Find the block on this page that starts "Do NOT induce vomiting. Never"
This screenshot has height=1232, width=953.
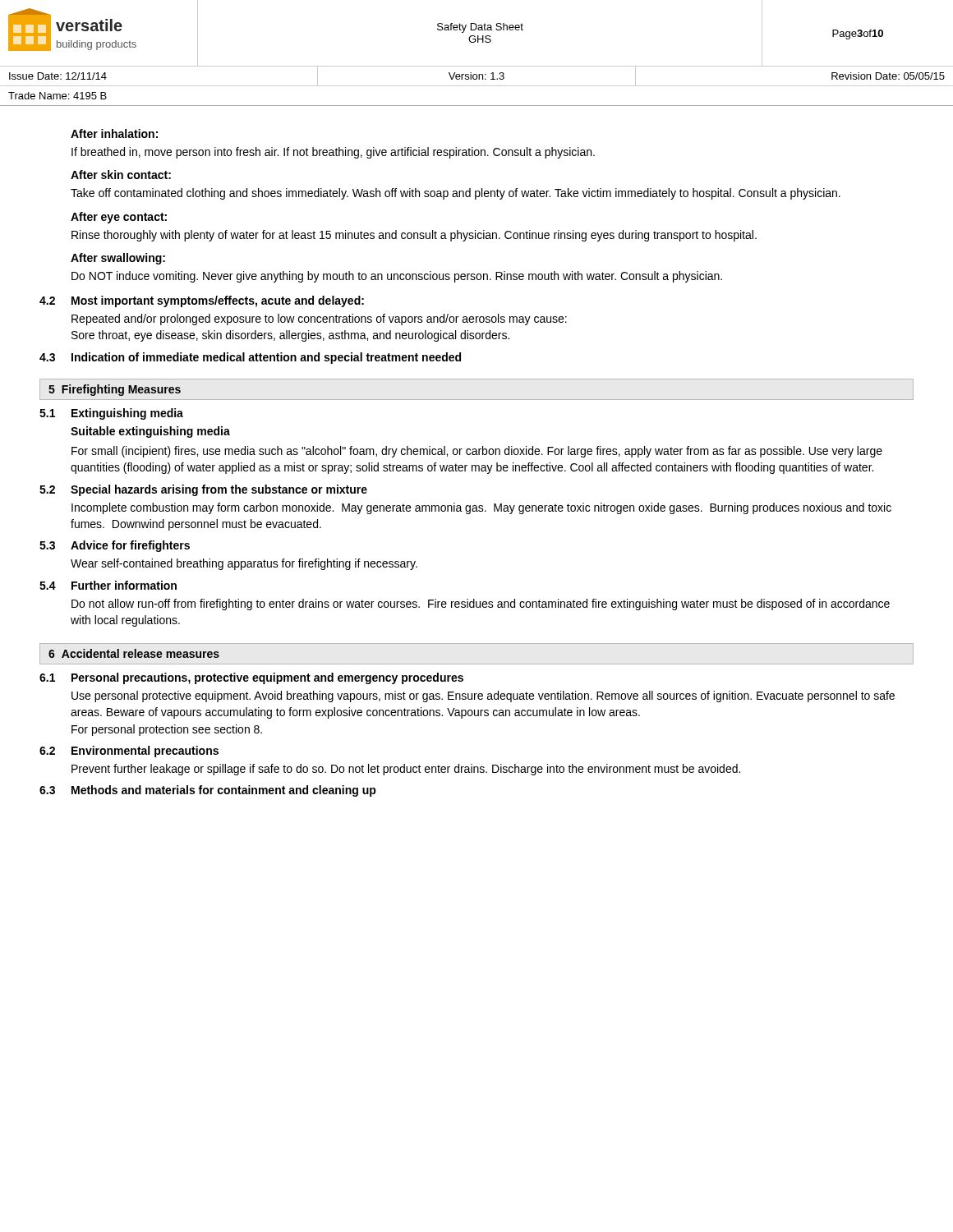point(397,276)
